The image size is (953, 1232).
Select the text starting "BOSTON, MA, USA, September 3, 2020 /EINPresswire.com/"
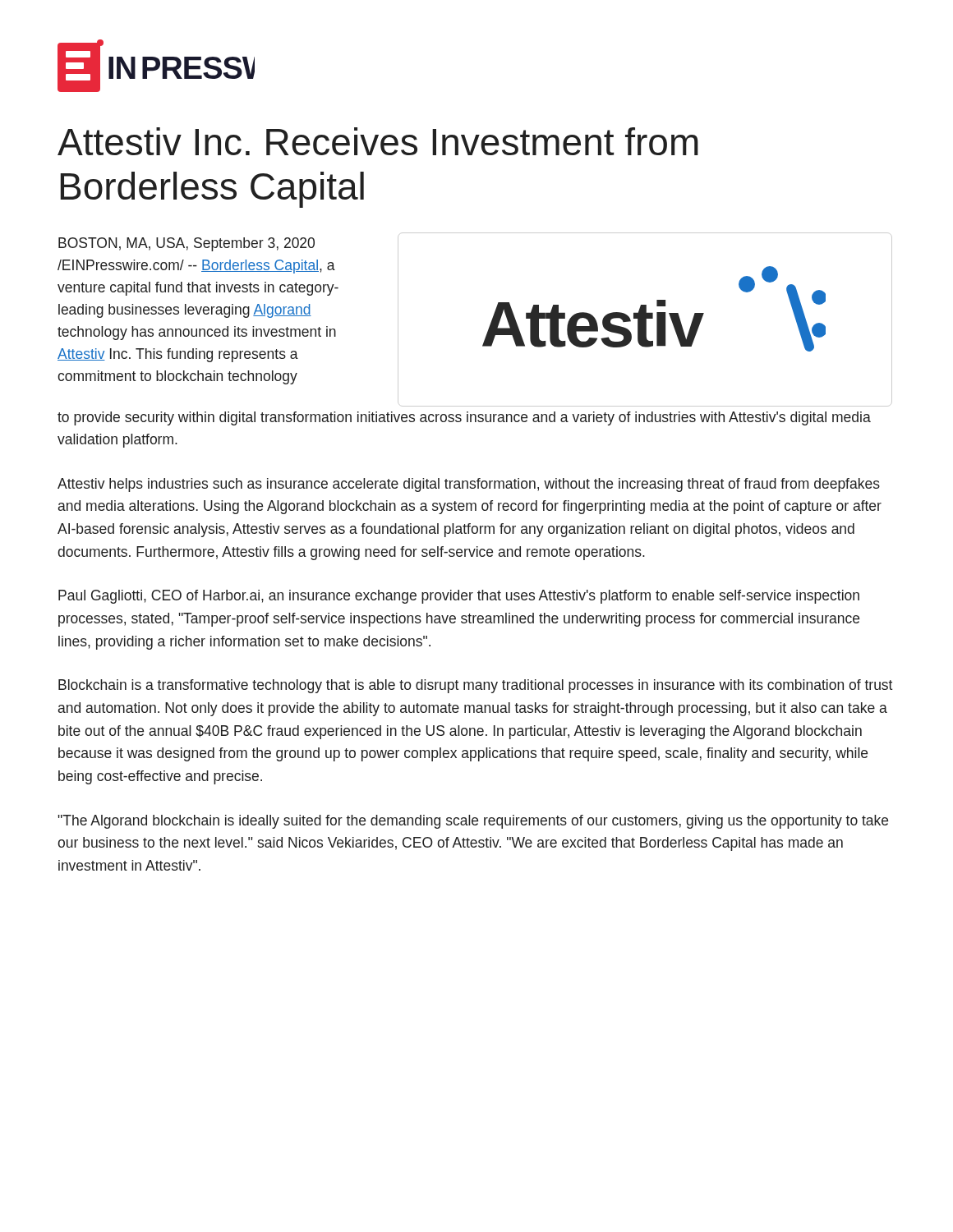198,310
